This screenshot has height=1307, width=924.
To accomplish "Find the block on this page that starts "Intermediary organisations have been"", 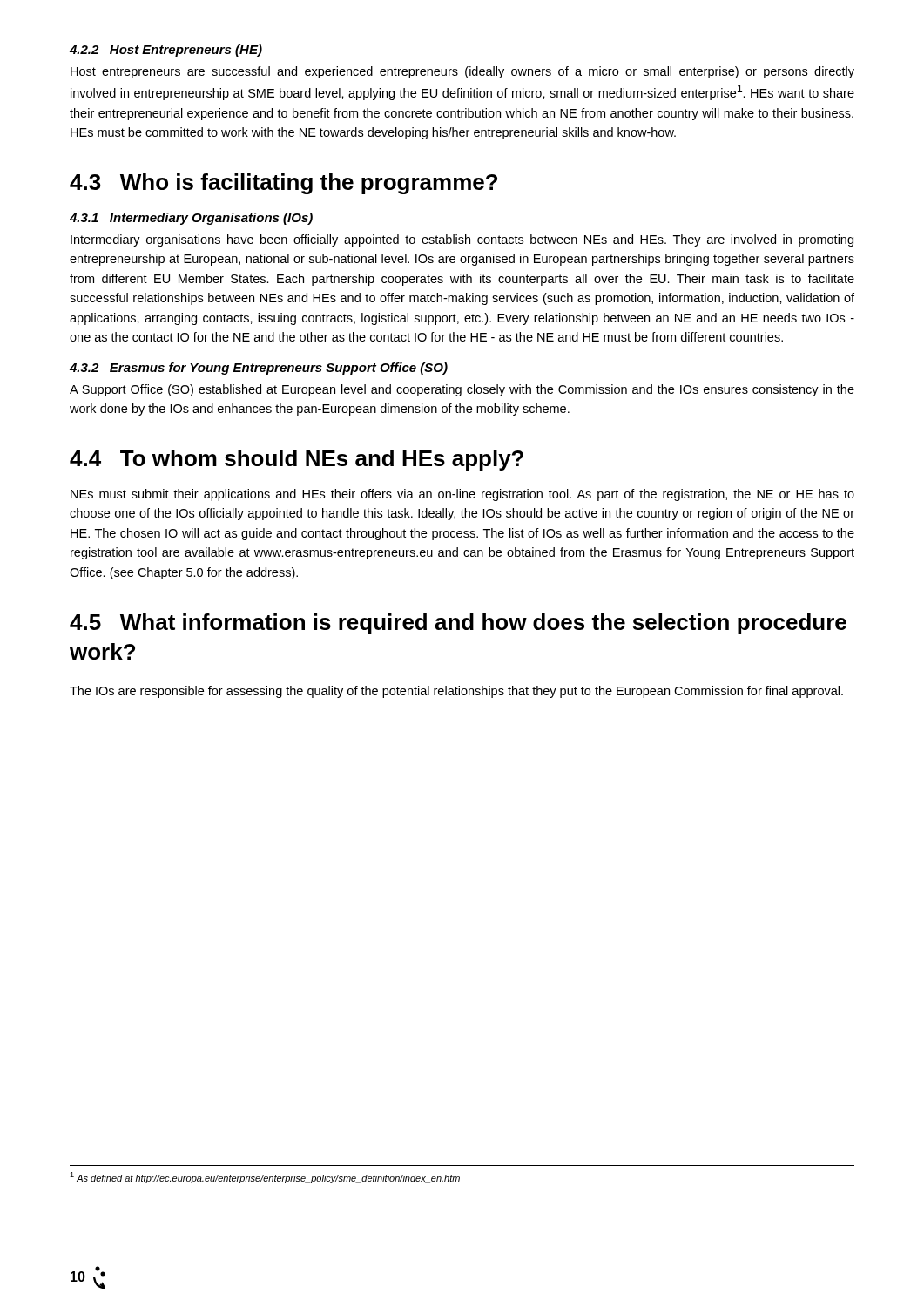I will pyautogui.click(x=462, y=288).
